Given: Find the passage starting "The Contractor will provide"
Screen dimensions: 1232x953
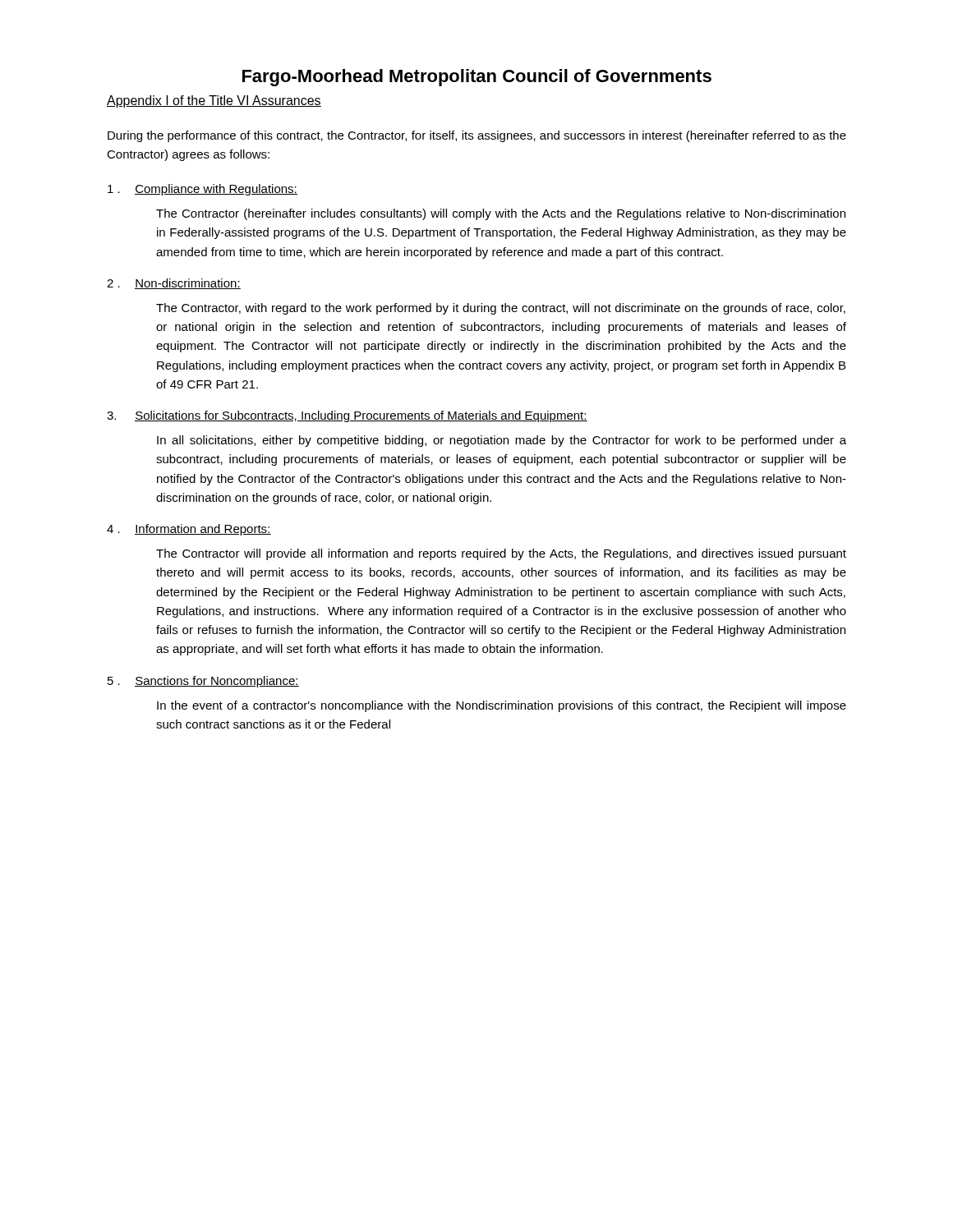Looking at the screenshot, I should point(501,601).
